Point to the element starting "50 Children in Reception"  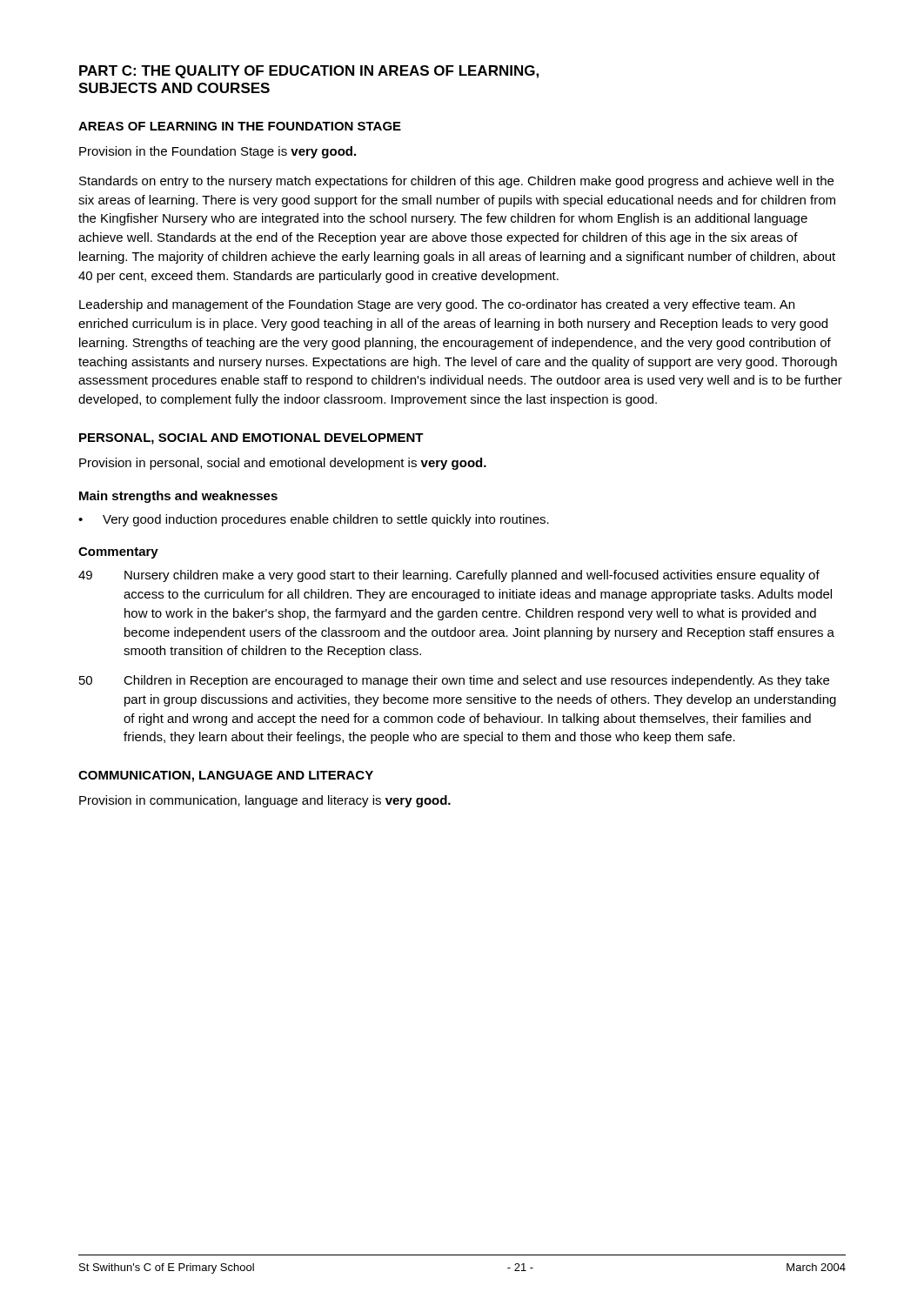click(462, 709)
